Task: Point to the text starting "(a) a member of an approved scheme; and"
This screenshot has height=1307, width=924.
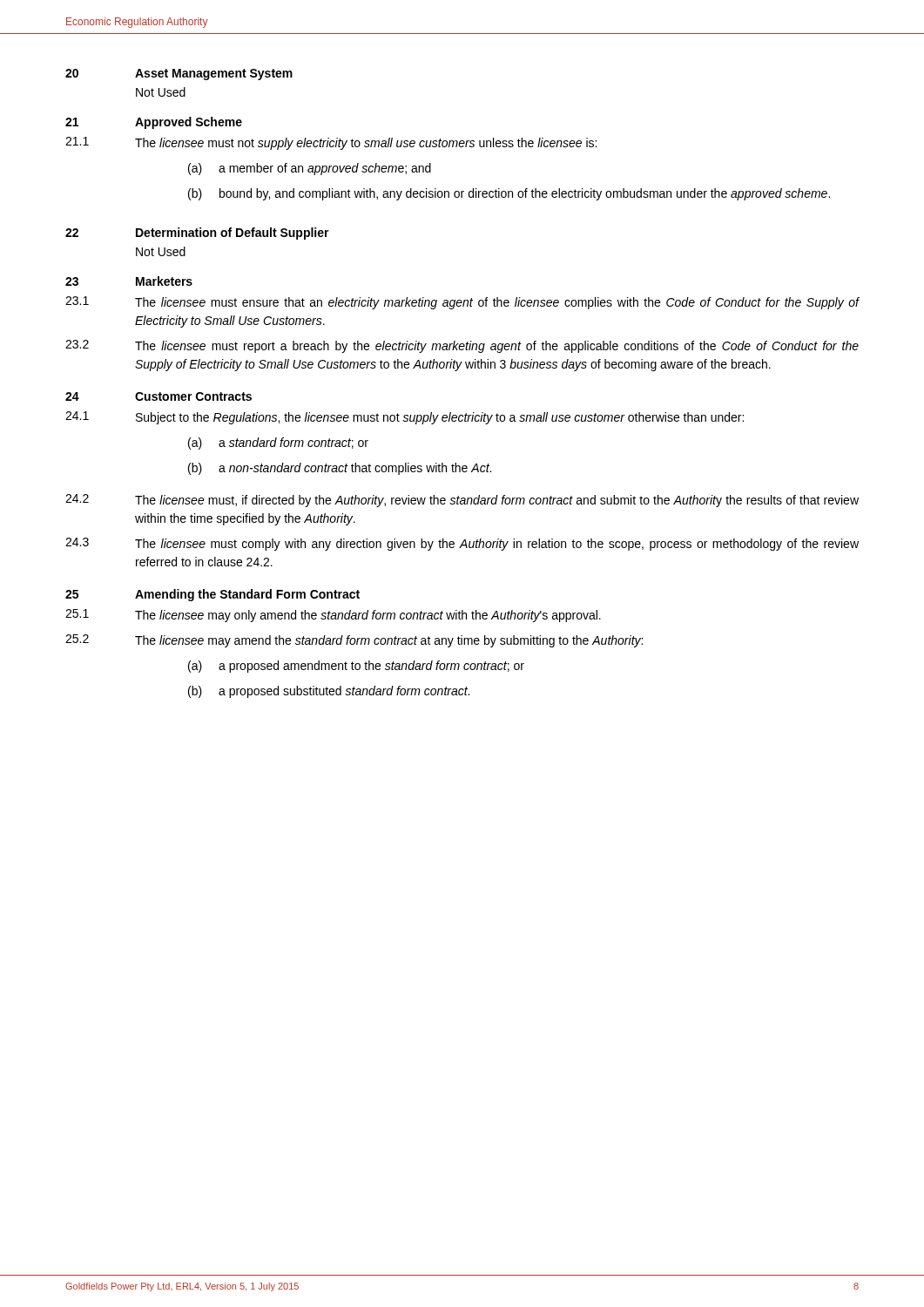Action: point(310,169)
